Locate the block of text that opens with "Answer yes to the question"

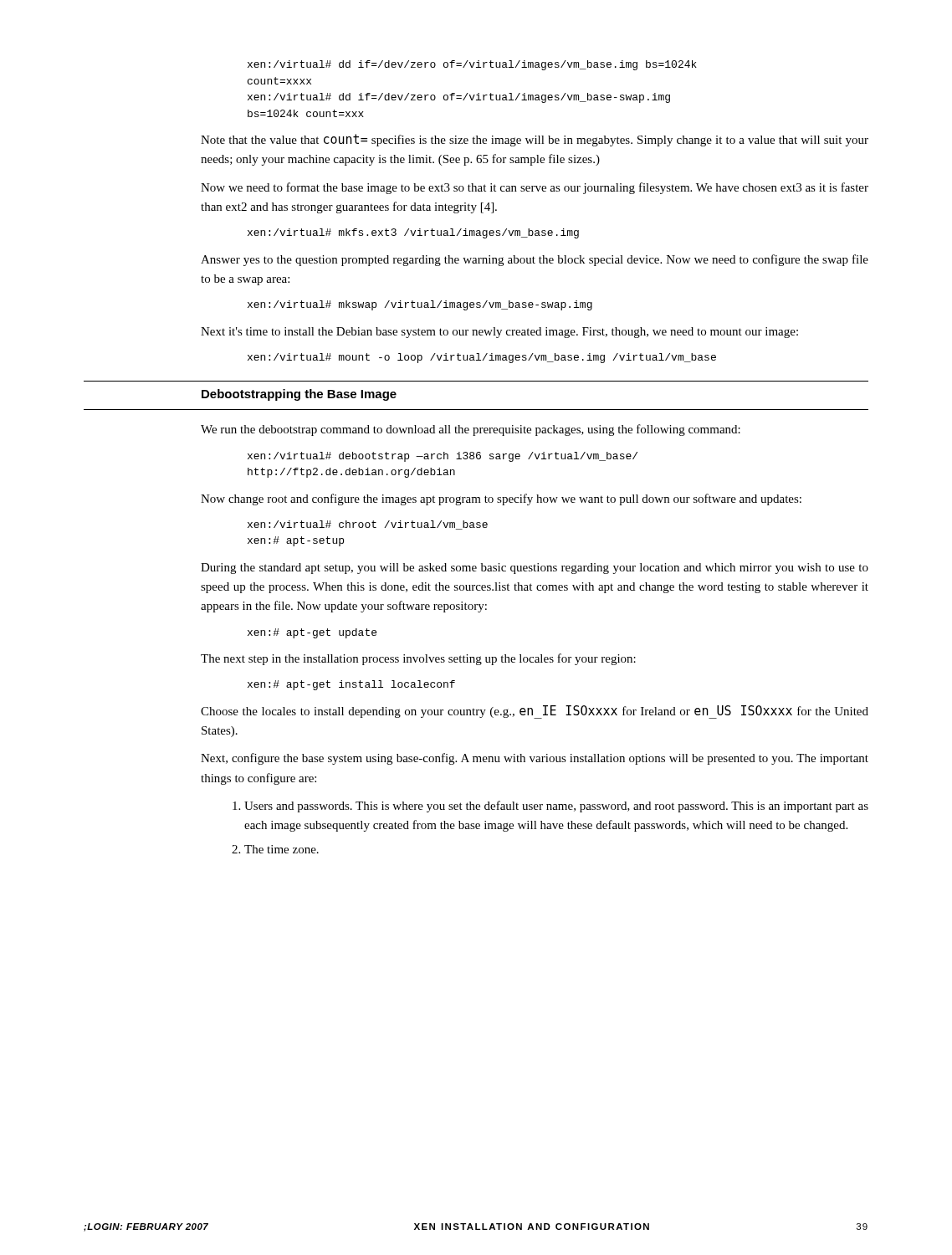coord(535,269)
